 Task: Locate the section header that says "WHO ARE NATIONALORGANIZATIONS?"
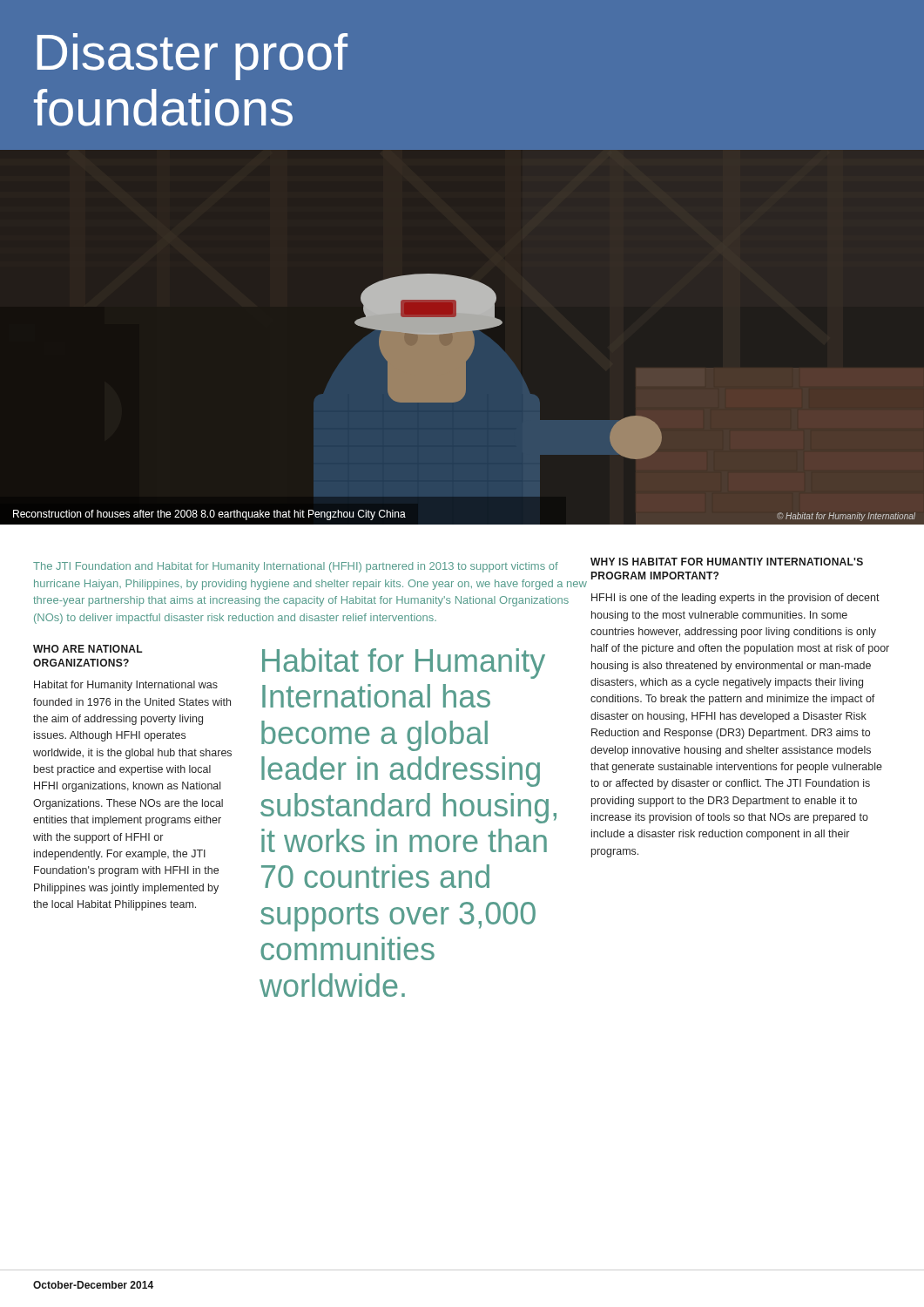[133, 657]
